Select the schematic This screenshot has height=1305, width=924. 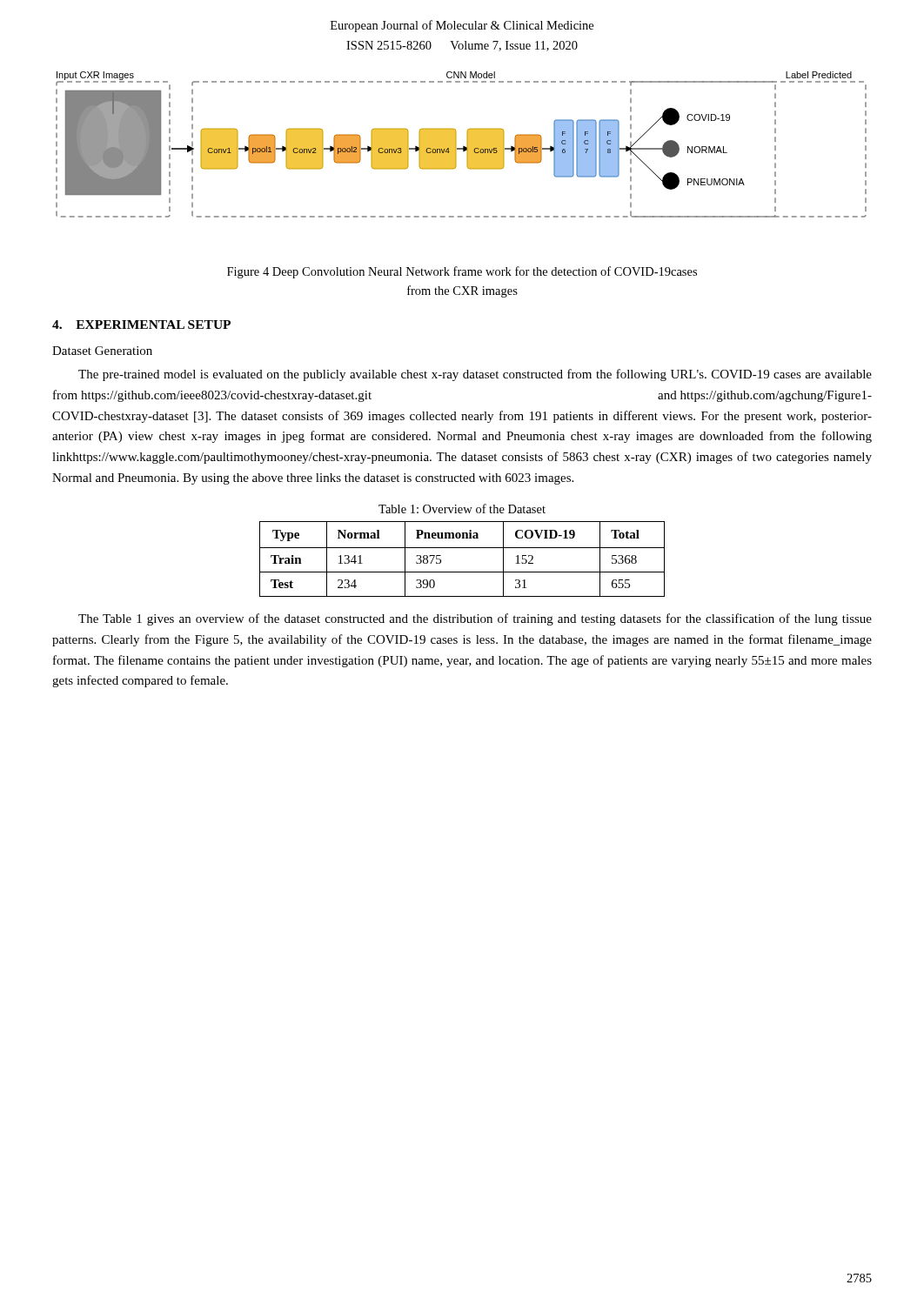[462, 162]
